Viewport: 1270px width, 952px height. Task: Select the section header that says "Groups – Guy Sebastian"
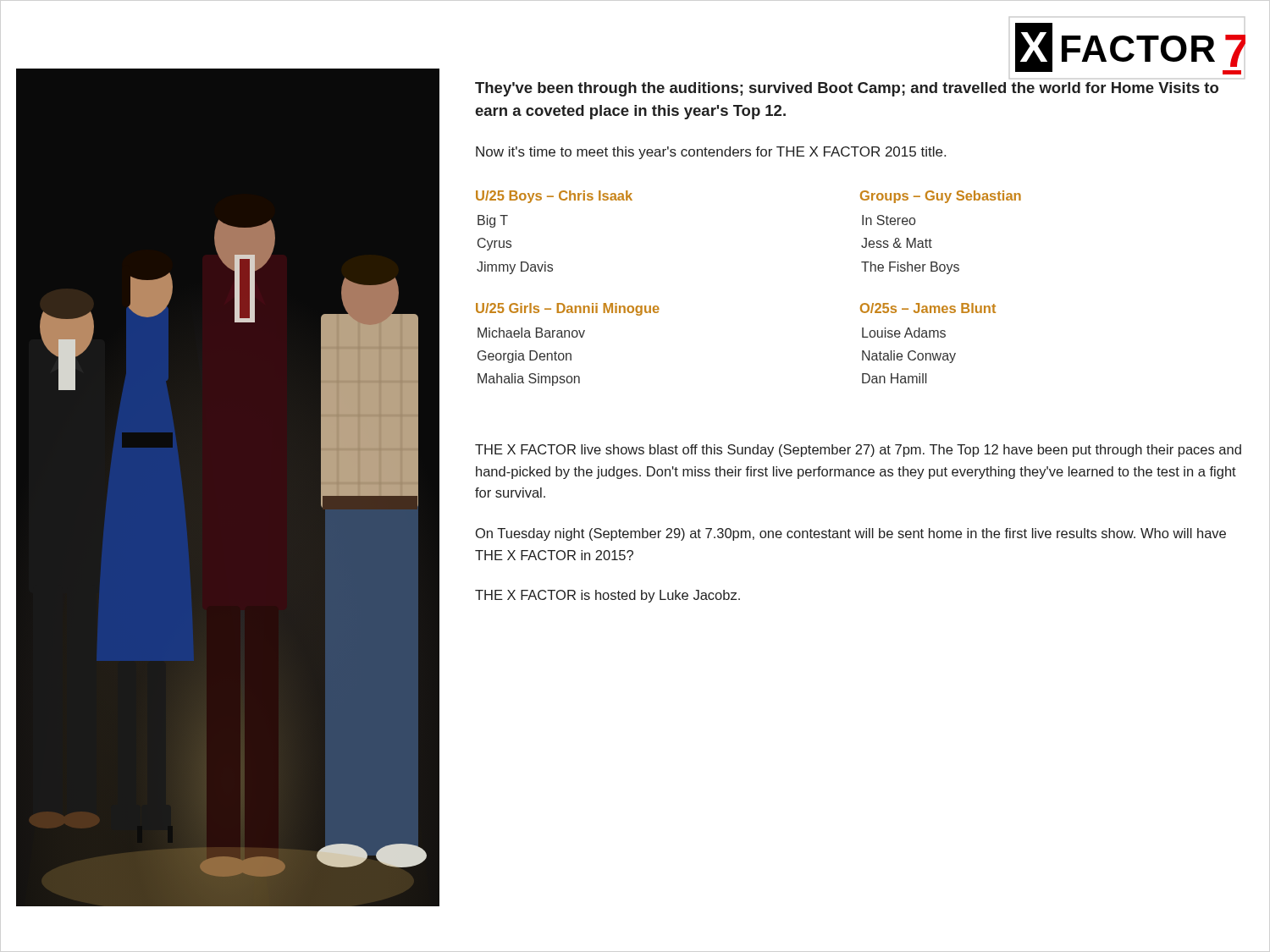(x=940, y=196)
